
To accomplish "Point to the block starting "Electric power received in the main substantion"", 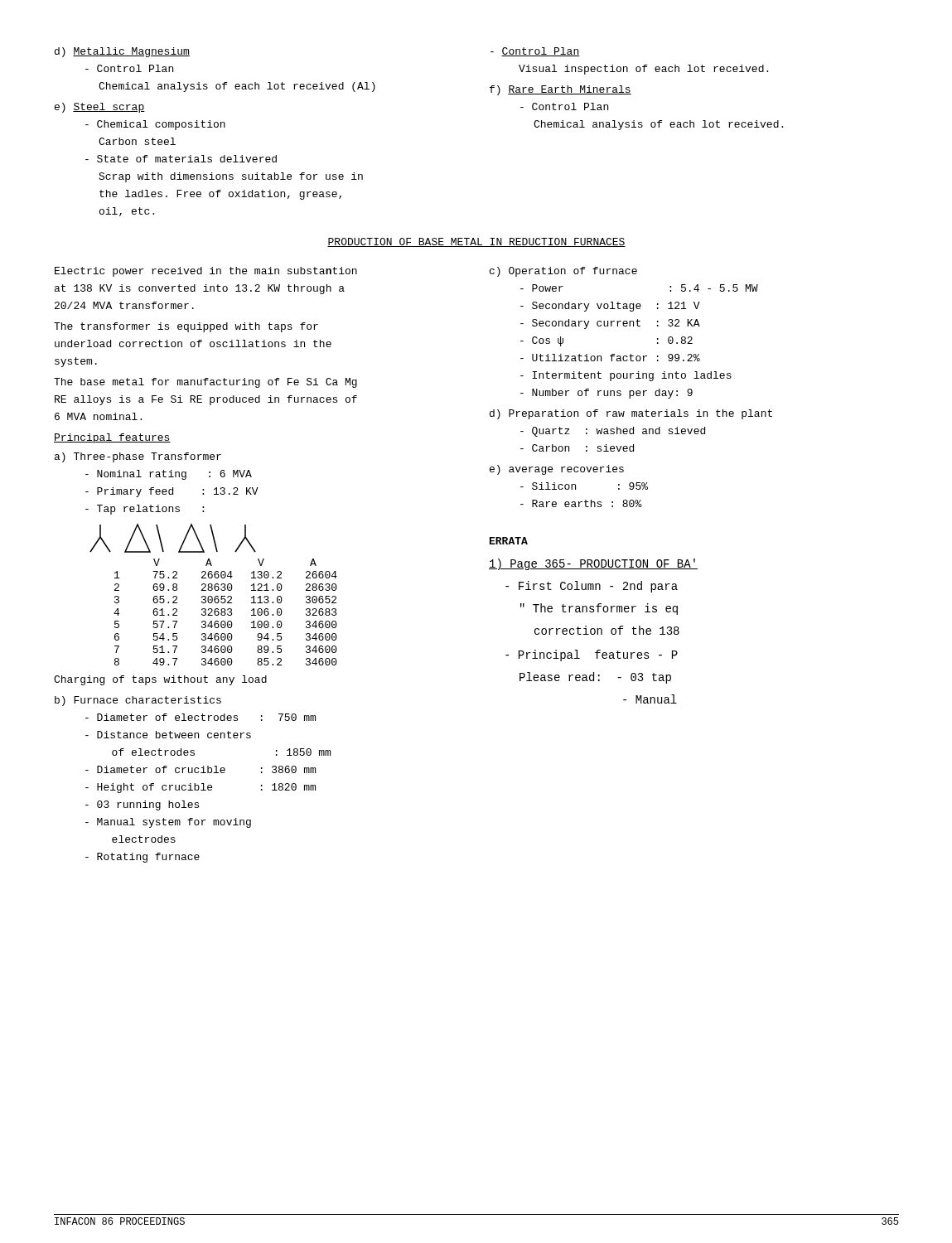I will click(x=257, y=289).
